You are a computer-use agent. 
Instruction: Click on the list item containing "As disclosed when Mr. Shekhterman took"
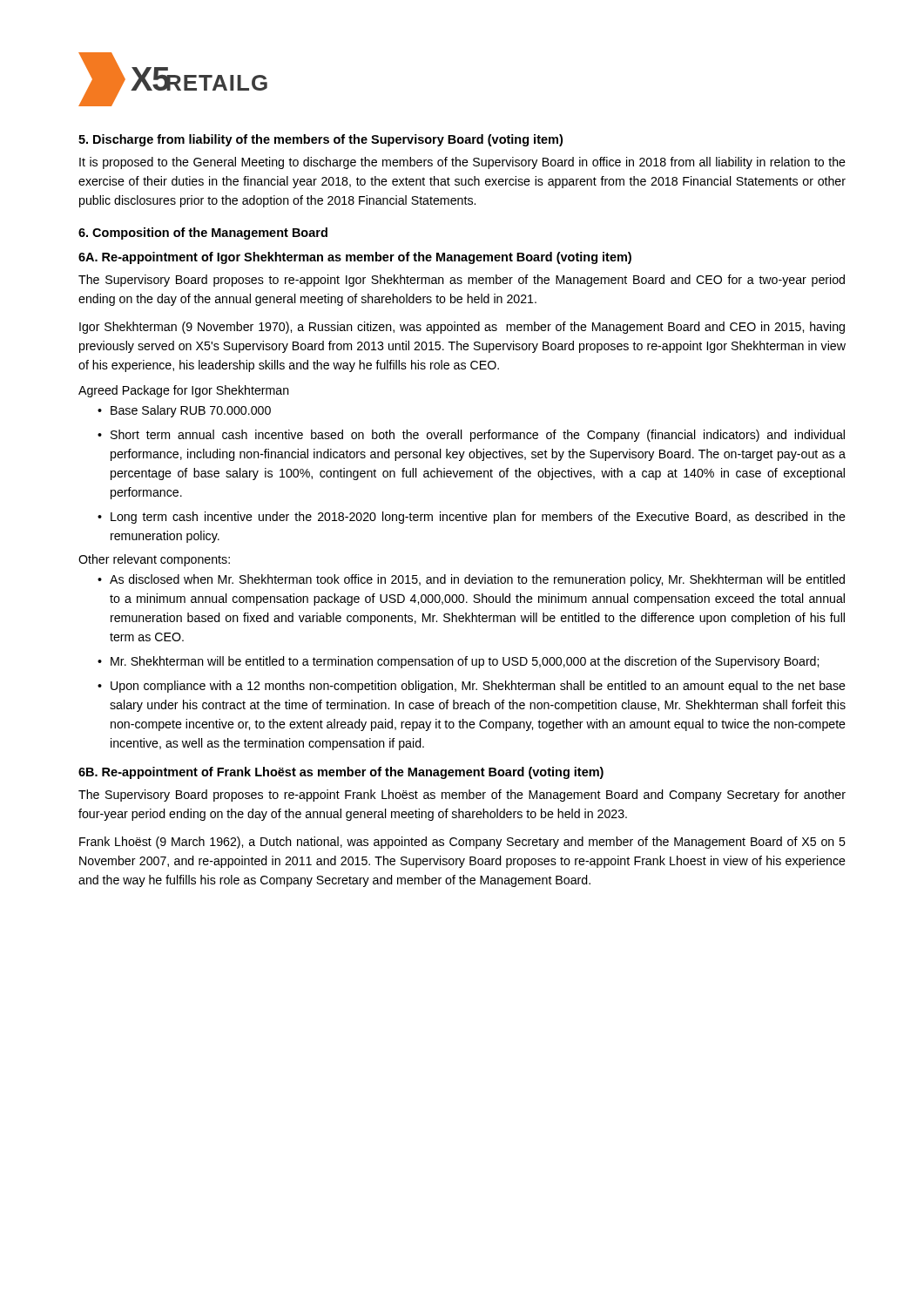(478, 608)
